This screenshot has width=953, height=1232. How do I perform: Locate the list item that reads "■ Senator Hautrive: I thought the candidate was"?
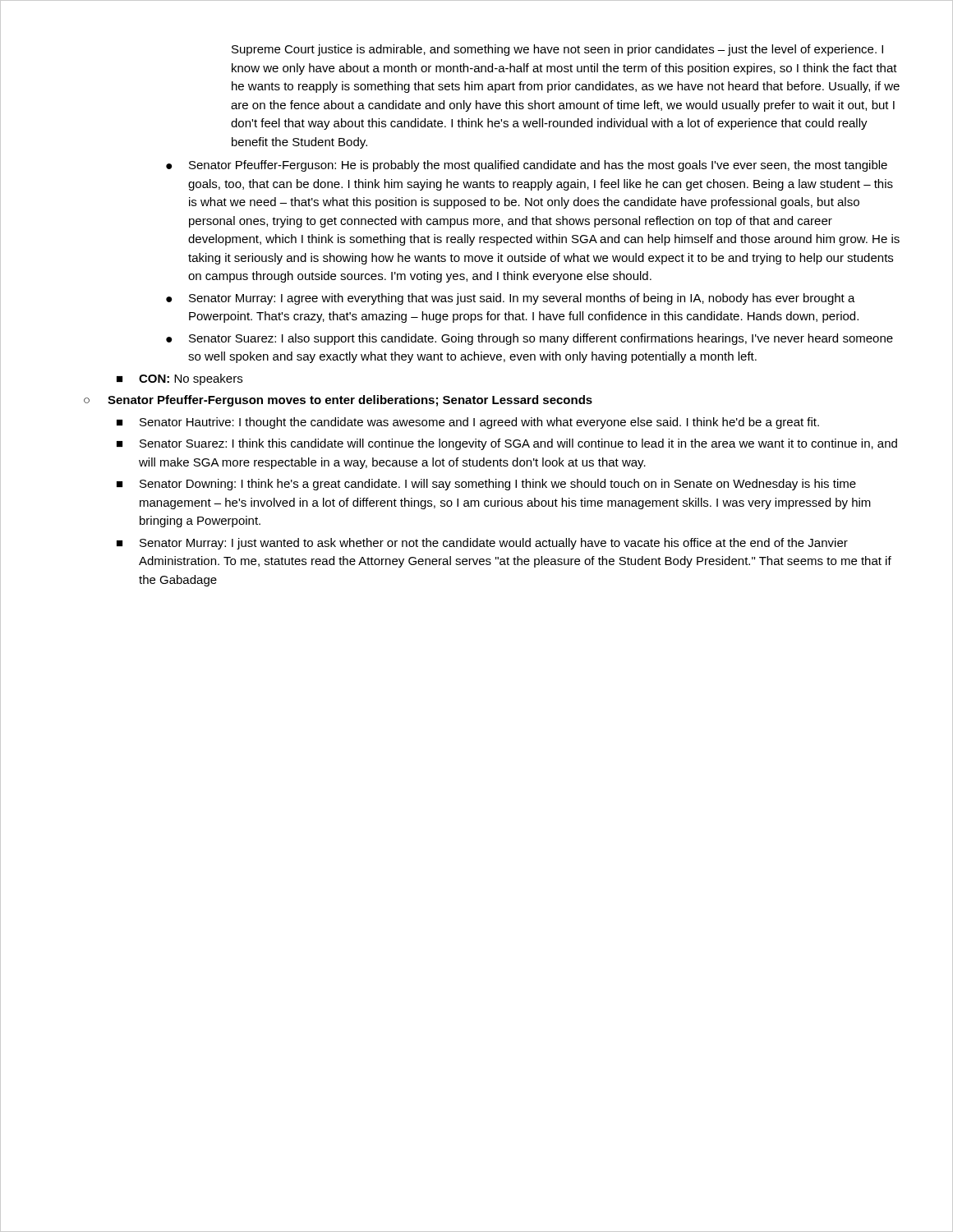tap(509, 422)
